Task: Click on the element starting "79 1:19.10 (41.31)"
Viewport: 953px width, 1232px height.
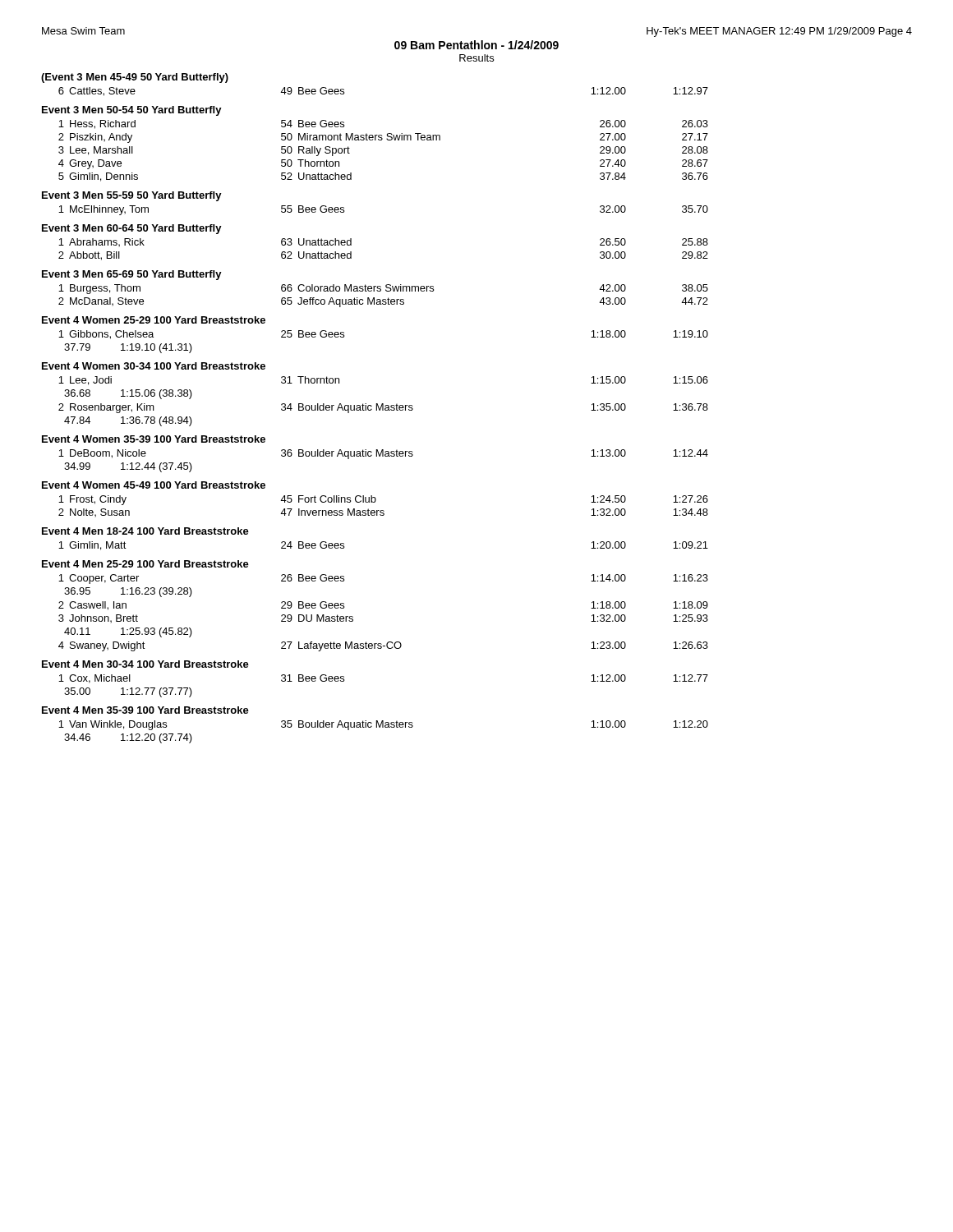Action: click(x=141, y=347)
